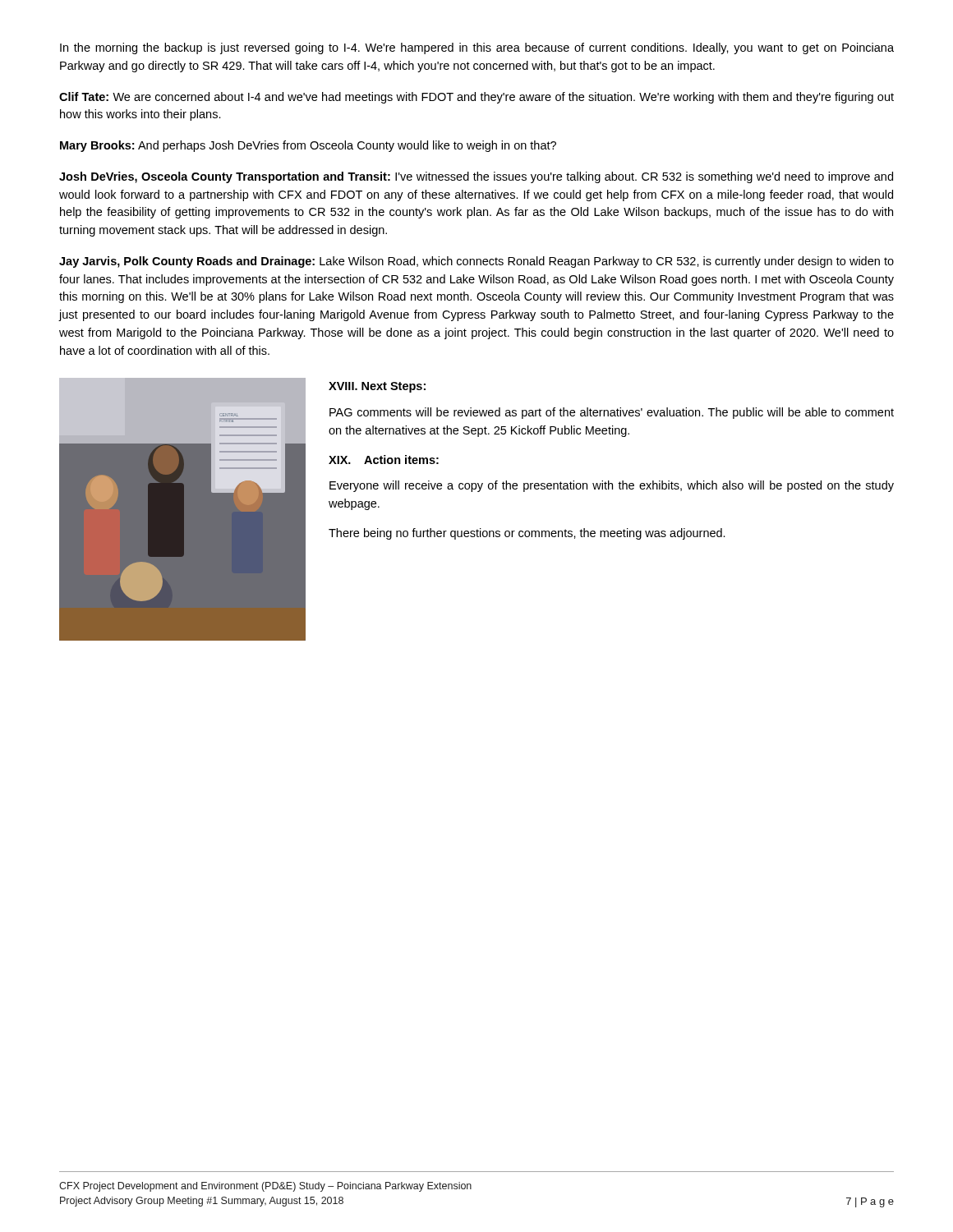Where is the passage that starts "Everyone will receive a"?

[x=611, y=495]
